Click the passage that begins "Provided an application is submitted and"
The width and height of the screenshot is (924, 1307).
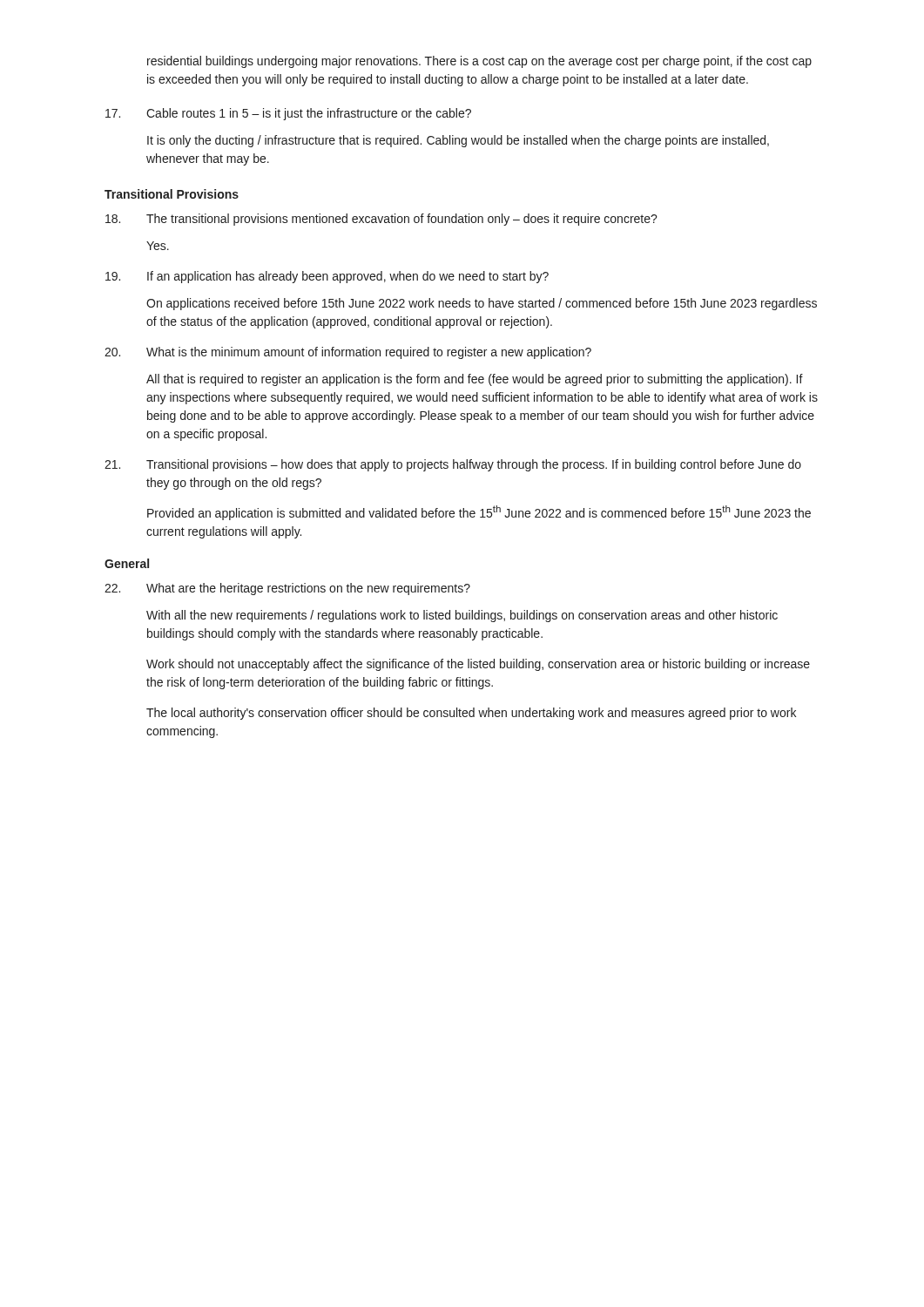479,521
